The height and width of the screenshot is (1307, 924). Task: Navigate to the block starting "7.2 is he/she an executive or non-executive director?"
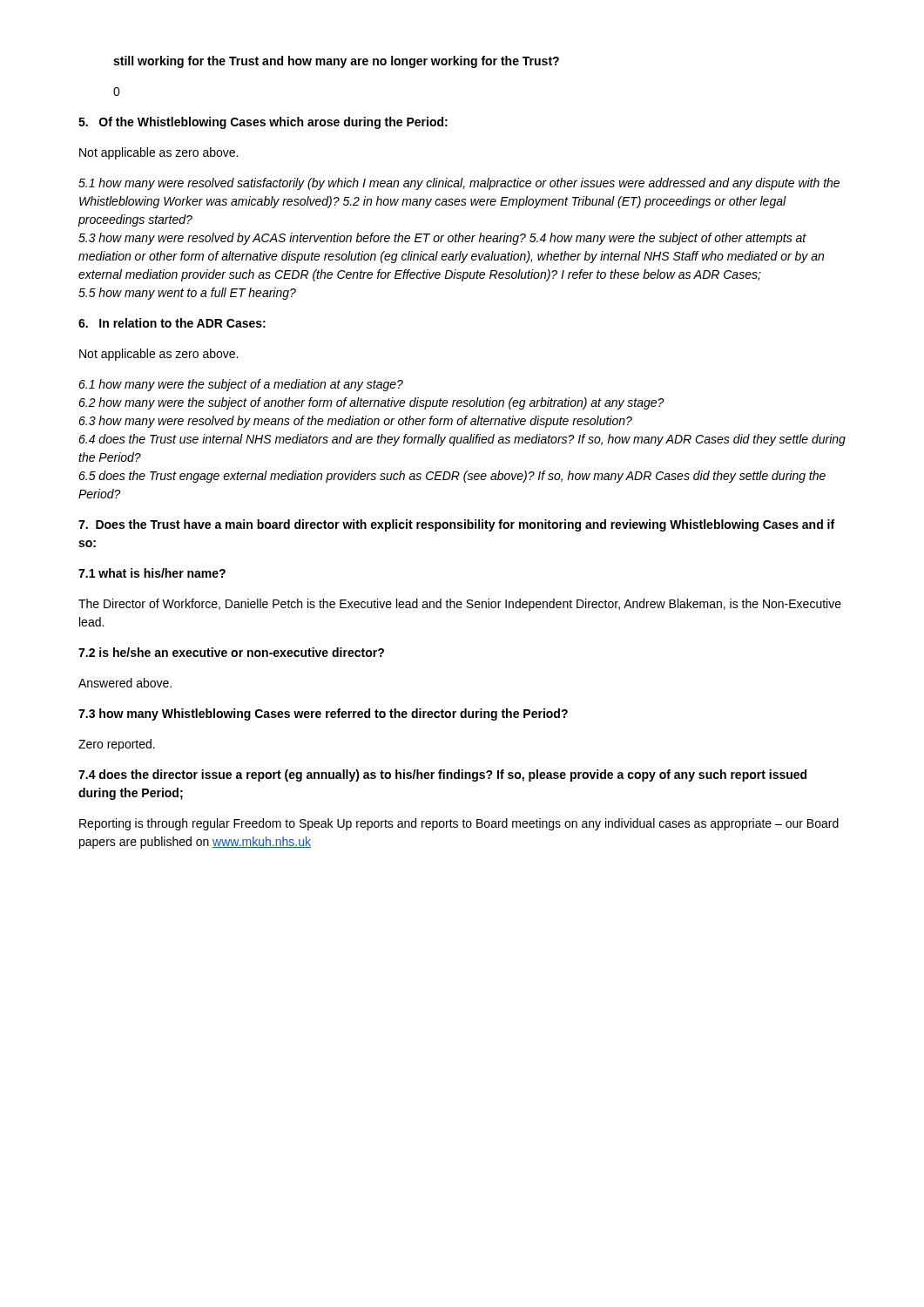click(231, 652)
